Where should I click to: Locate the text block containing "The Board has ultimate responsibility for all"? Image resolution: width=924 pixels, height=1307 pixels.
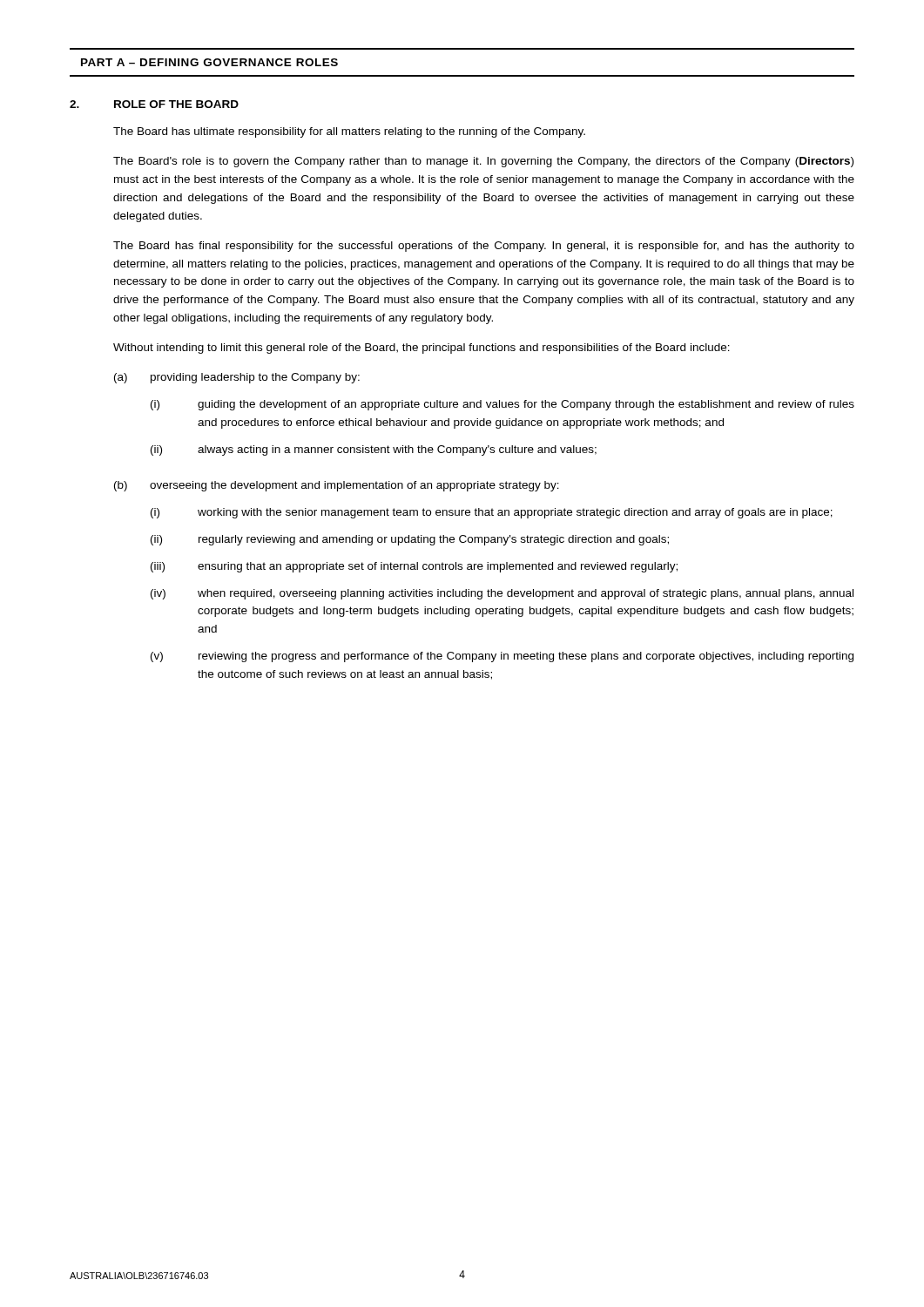point(350,131)
